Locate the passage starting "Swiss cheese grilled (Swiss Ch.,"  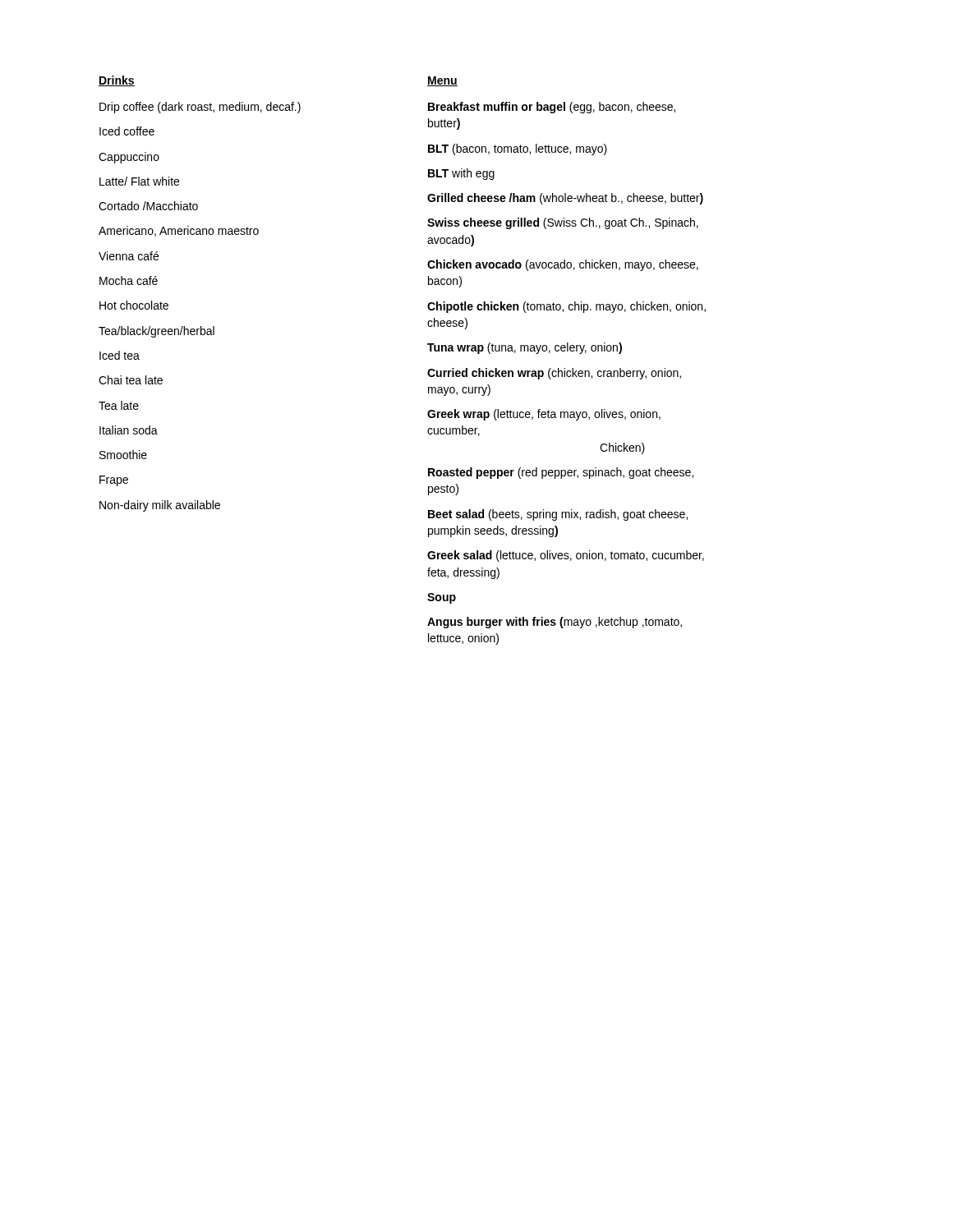click(x=563, y=231)
